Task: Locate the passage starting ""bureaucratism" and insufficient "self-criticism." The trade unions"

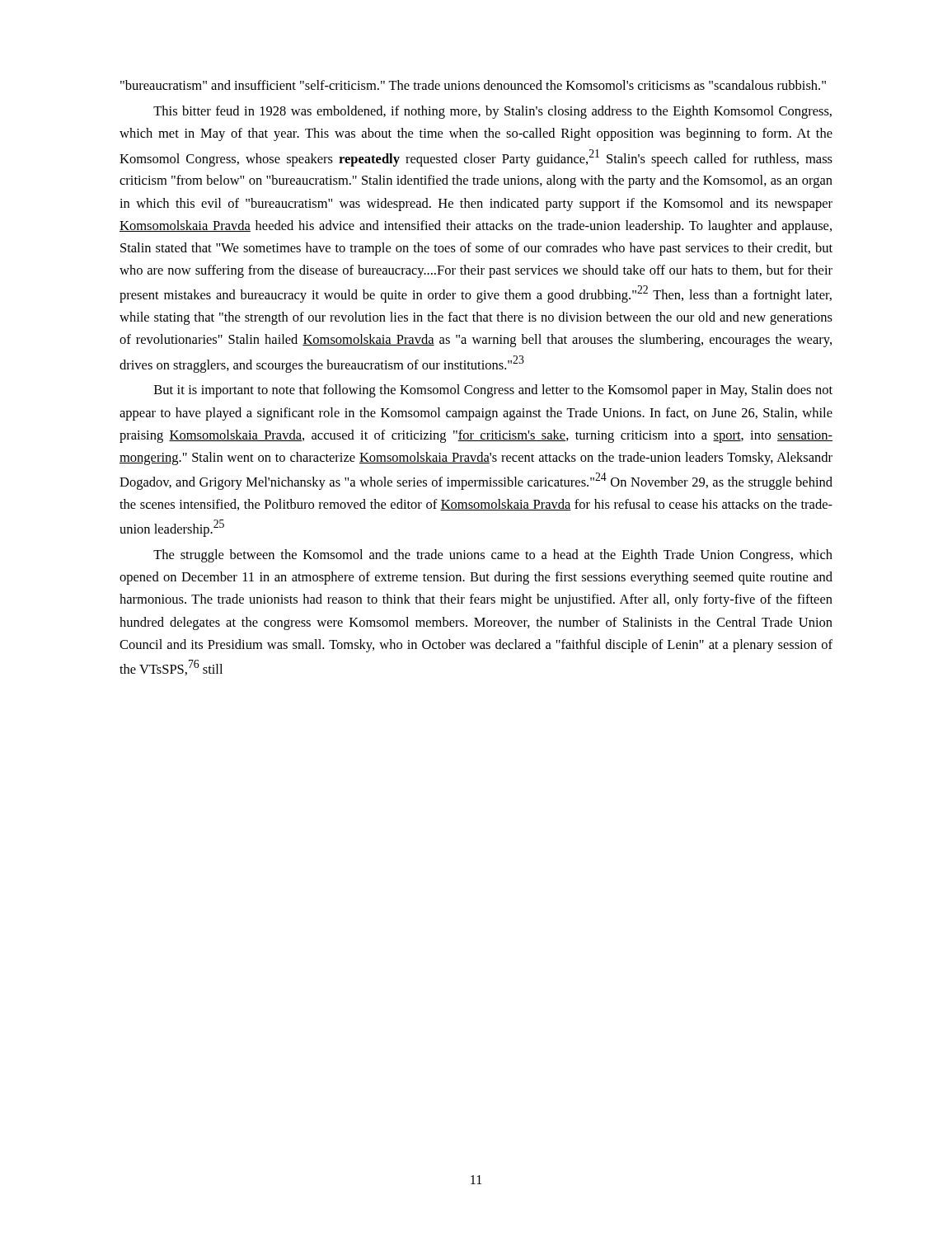Action: tap(473, 85)
